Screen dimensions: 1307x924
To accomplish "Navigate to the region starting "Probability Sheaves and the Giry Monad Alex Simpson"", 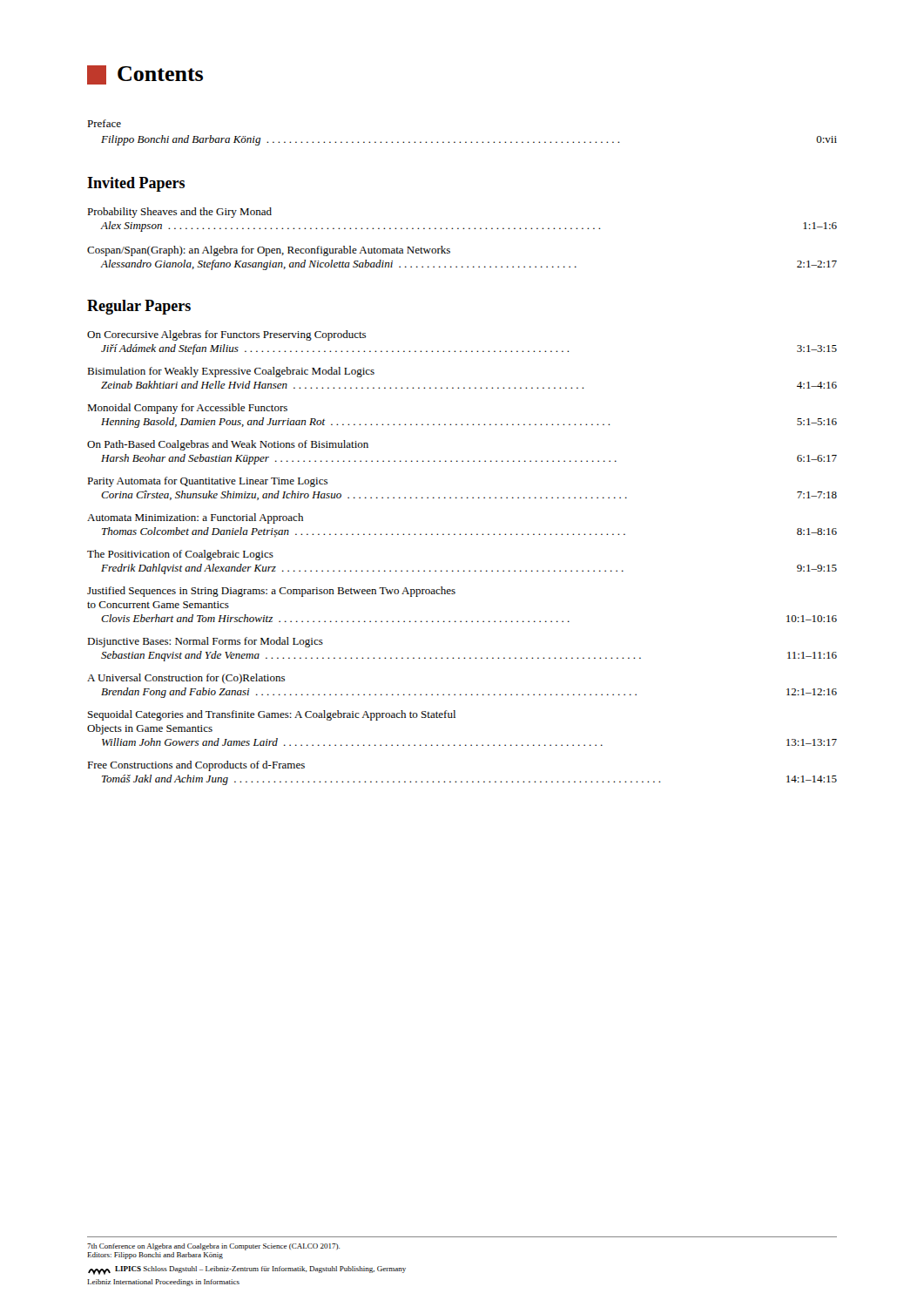I will (x=462, y=219).
